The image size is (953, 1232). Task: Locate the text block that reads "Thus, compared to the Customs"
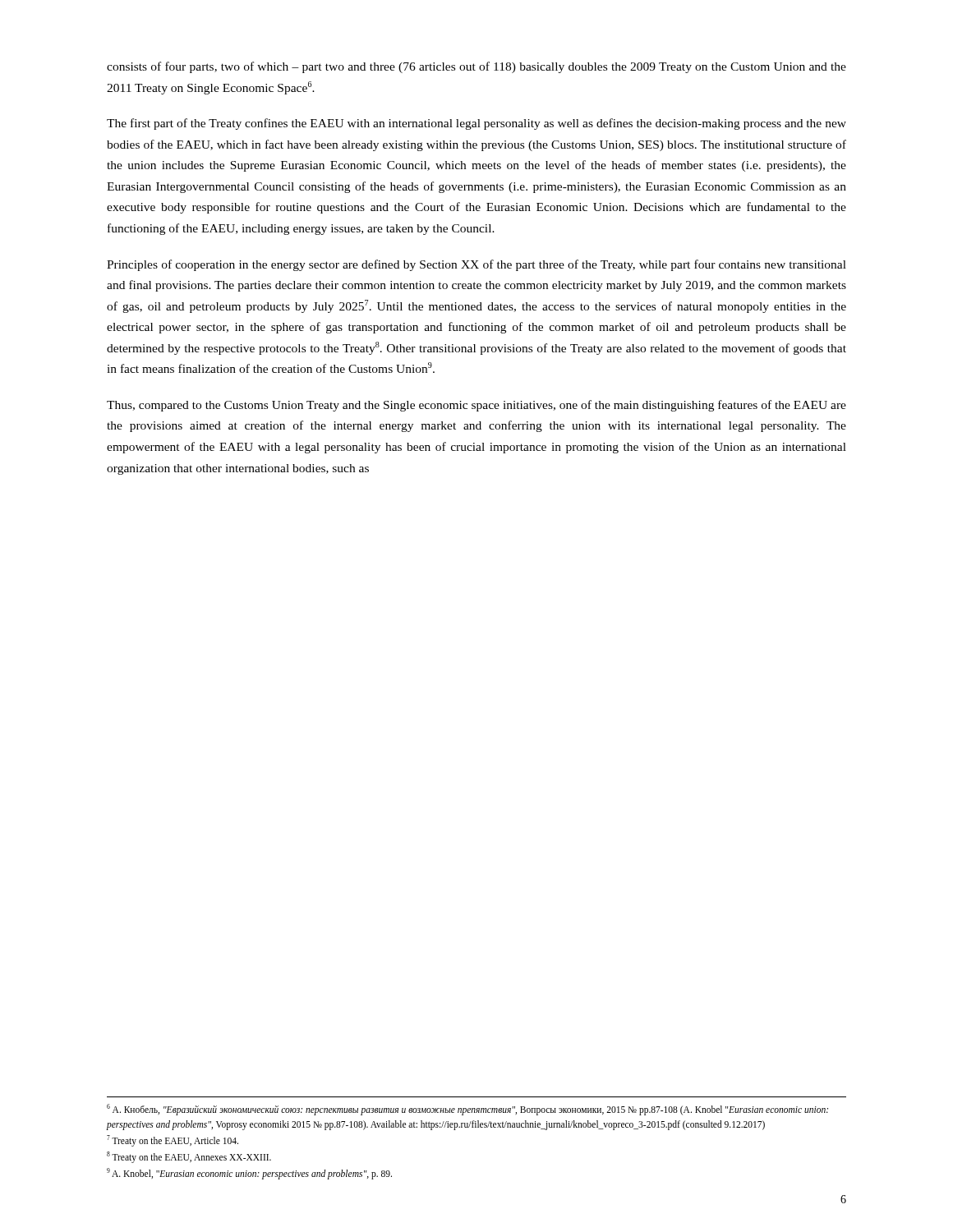pyautogui.click(x=476, y=436)
